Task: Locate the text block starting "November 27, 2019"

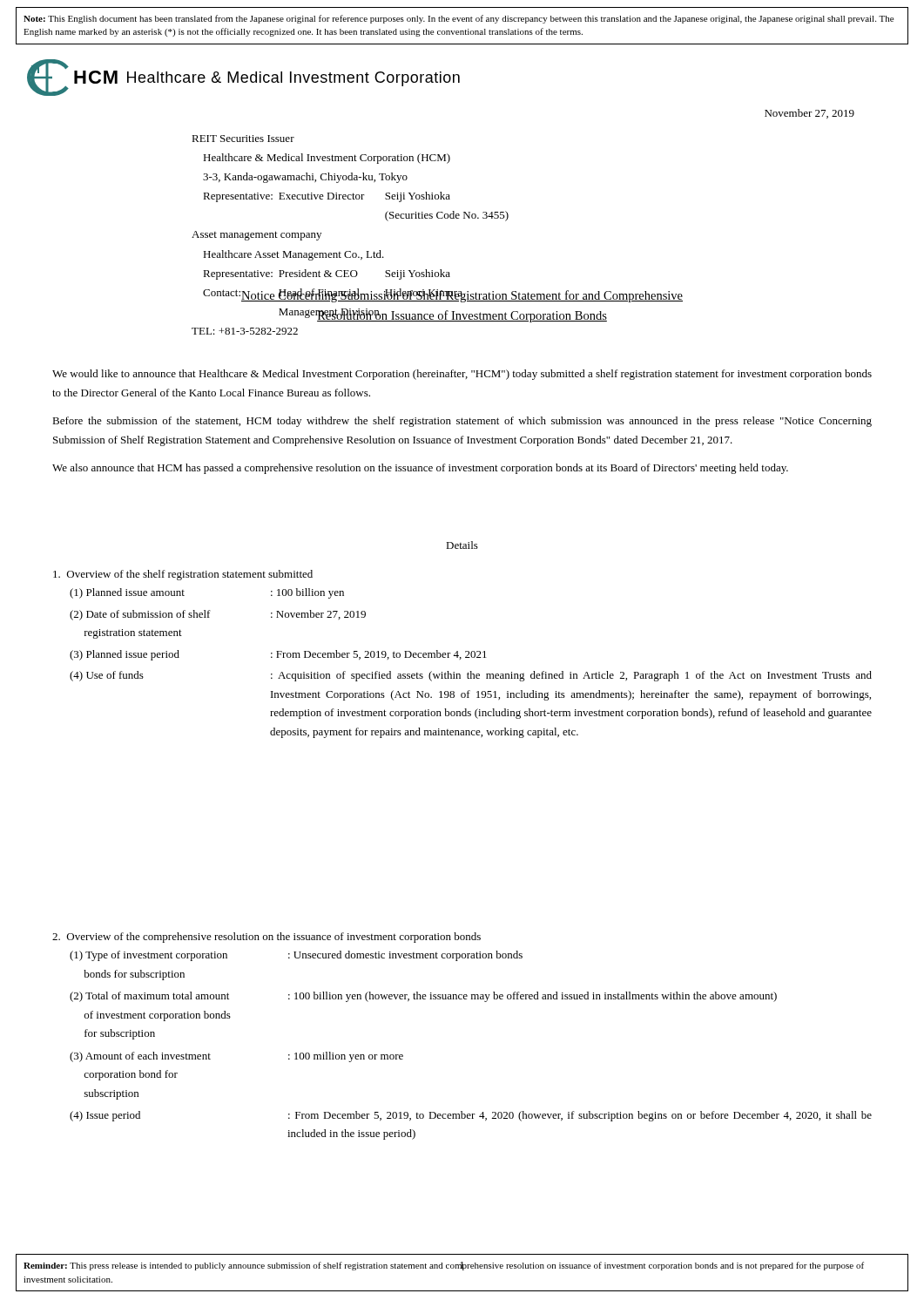Action: coord(809,113)
